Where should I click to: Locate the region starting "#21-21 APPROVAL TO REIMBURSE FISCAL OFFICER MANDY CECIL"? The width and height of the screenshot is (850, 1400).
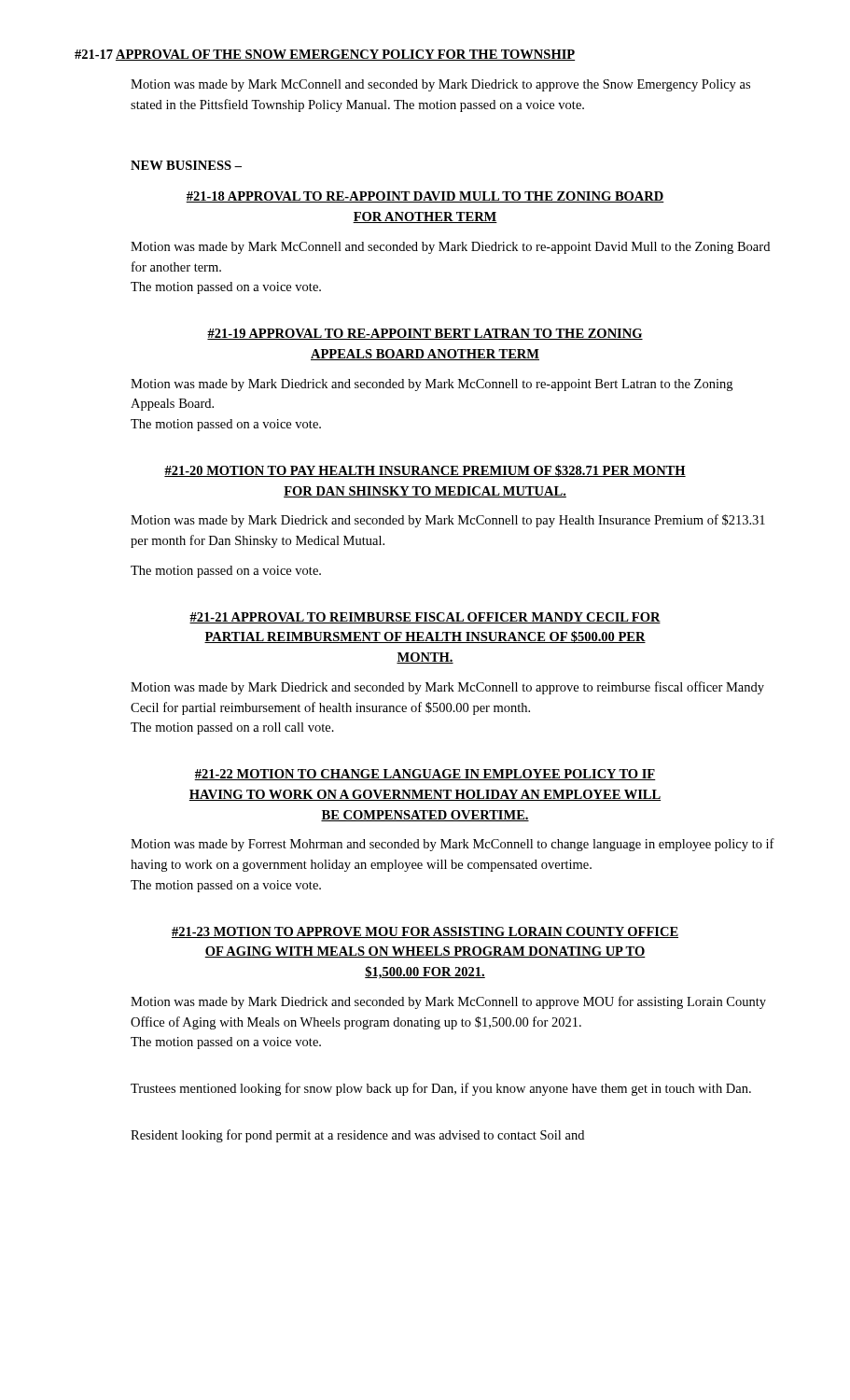[425, 637]
